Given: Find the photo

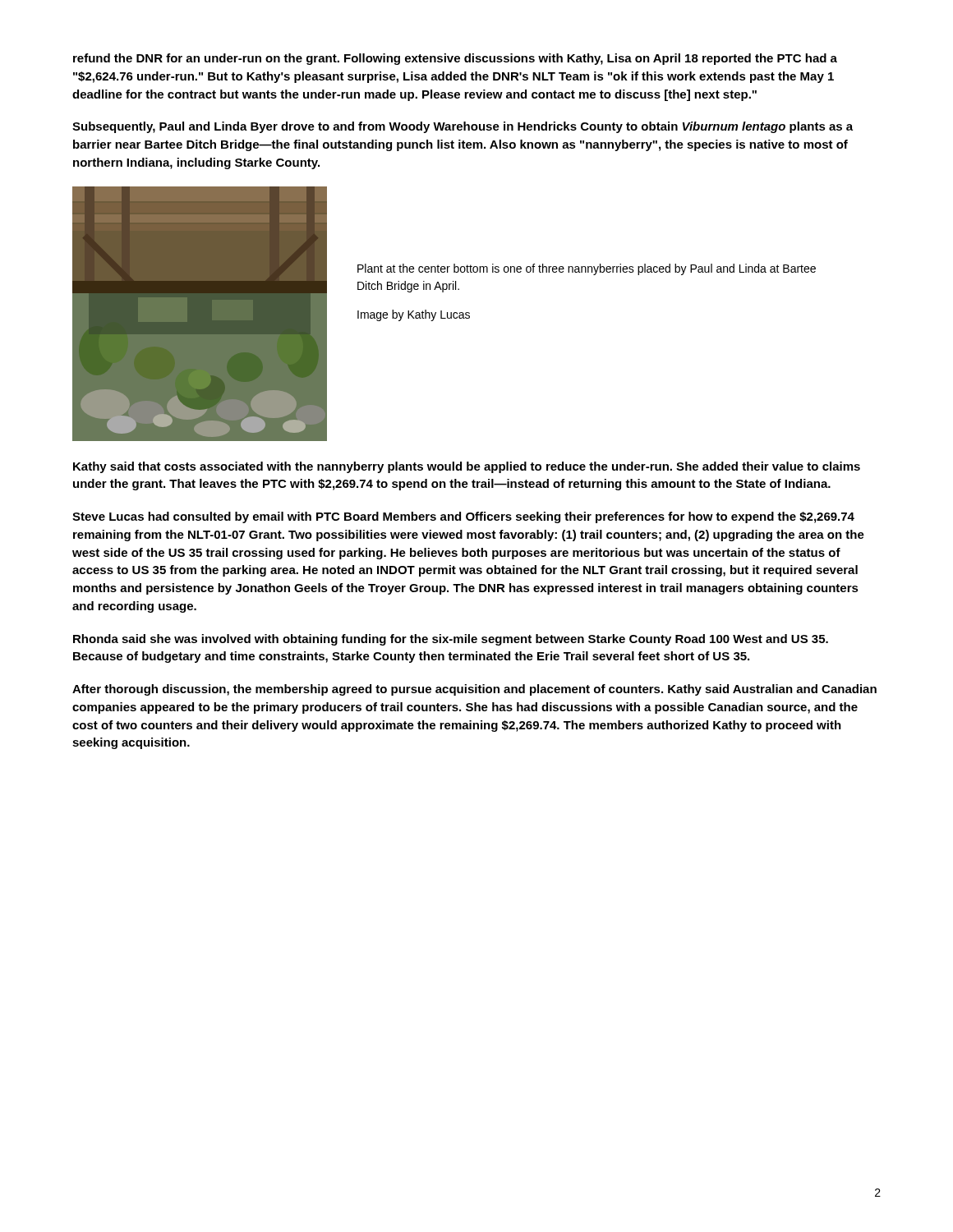Looking at the screenshot, I should 200,313.
